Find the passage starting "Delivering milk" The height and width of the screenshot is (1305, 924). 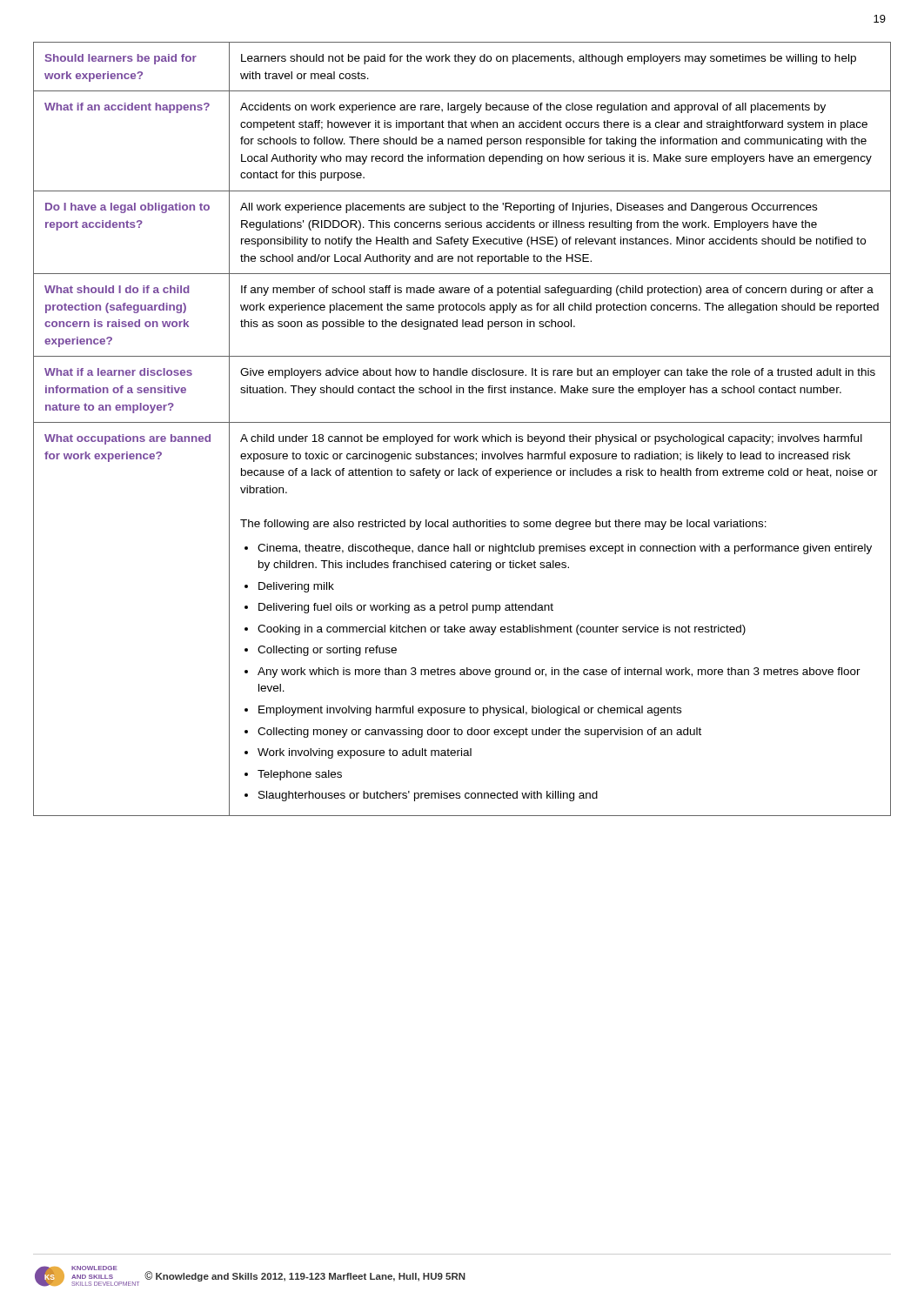coord(296,586)
